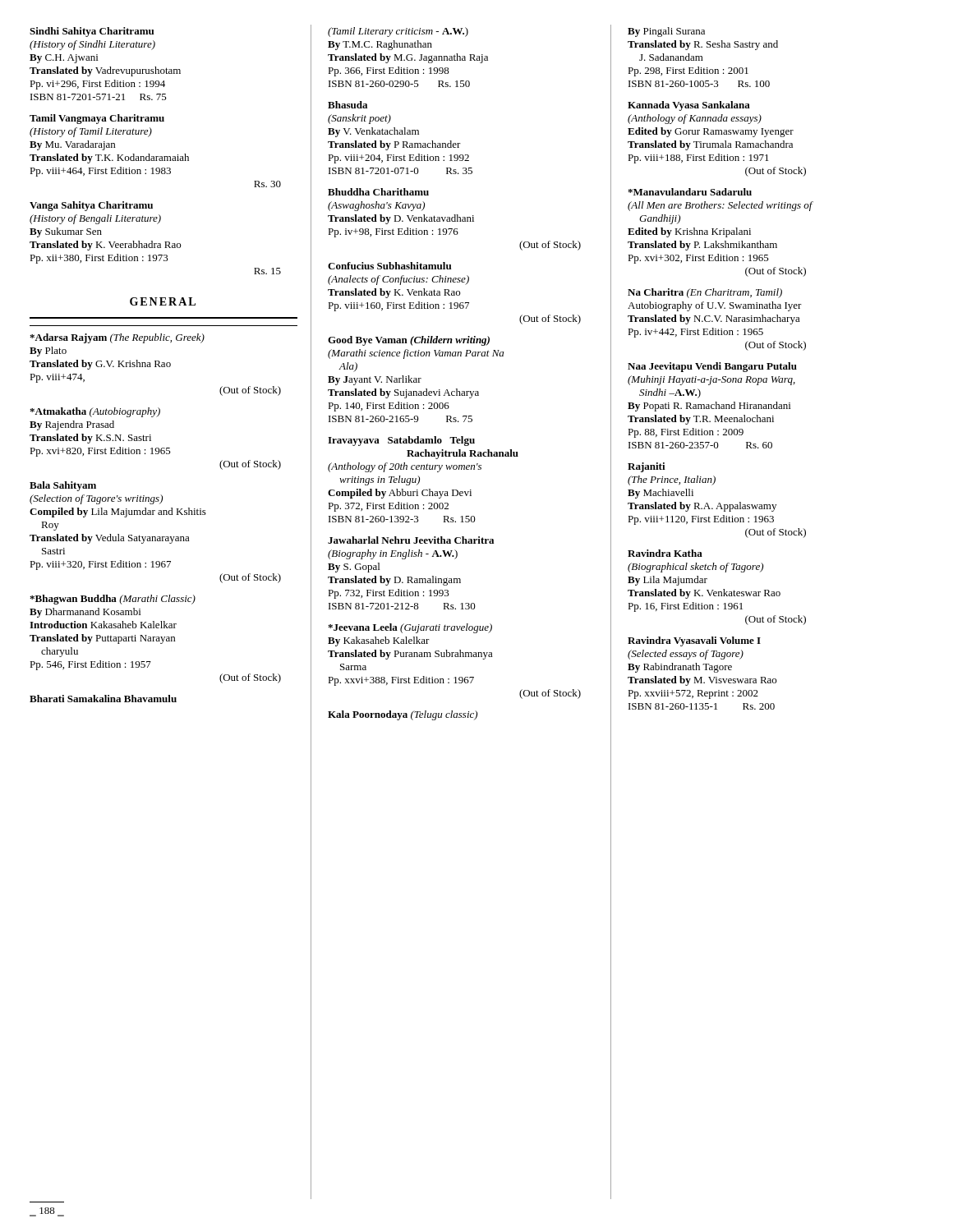Click on the list item that says "*Jeevana Leela (Gujarati travelogue)"
The image size is (953, 1232).
click(463, 660)
